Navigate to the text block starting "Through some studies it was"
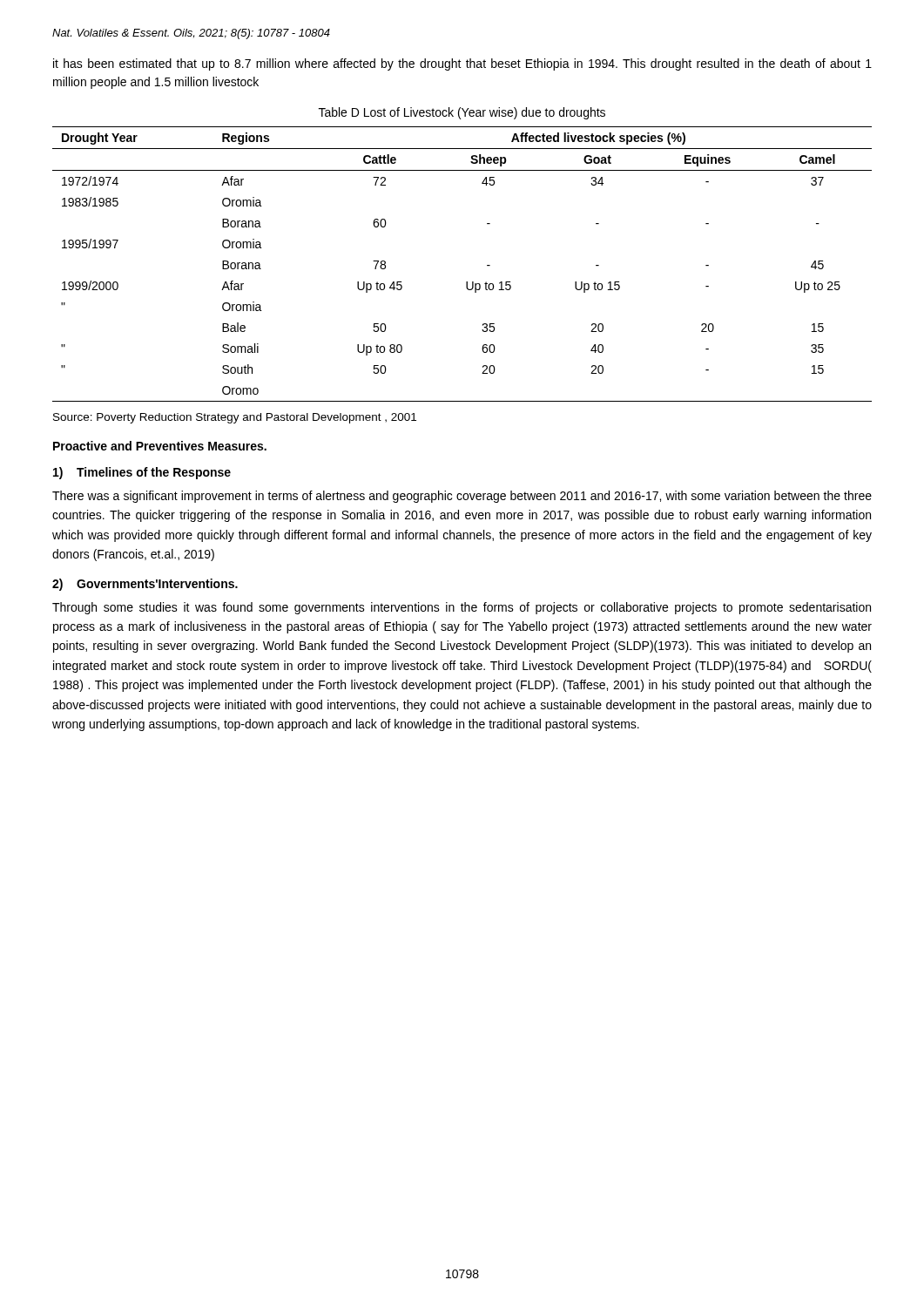The height and width of the screenshot is (1307, 924). coord(462,665)
